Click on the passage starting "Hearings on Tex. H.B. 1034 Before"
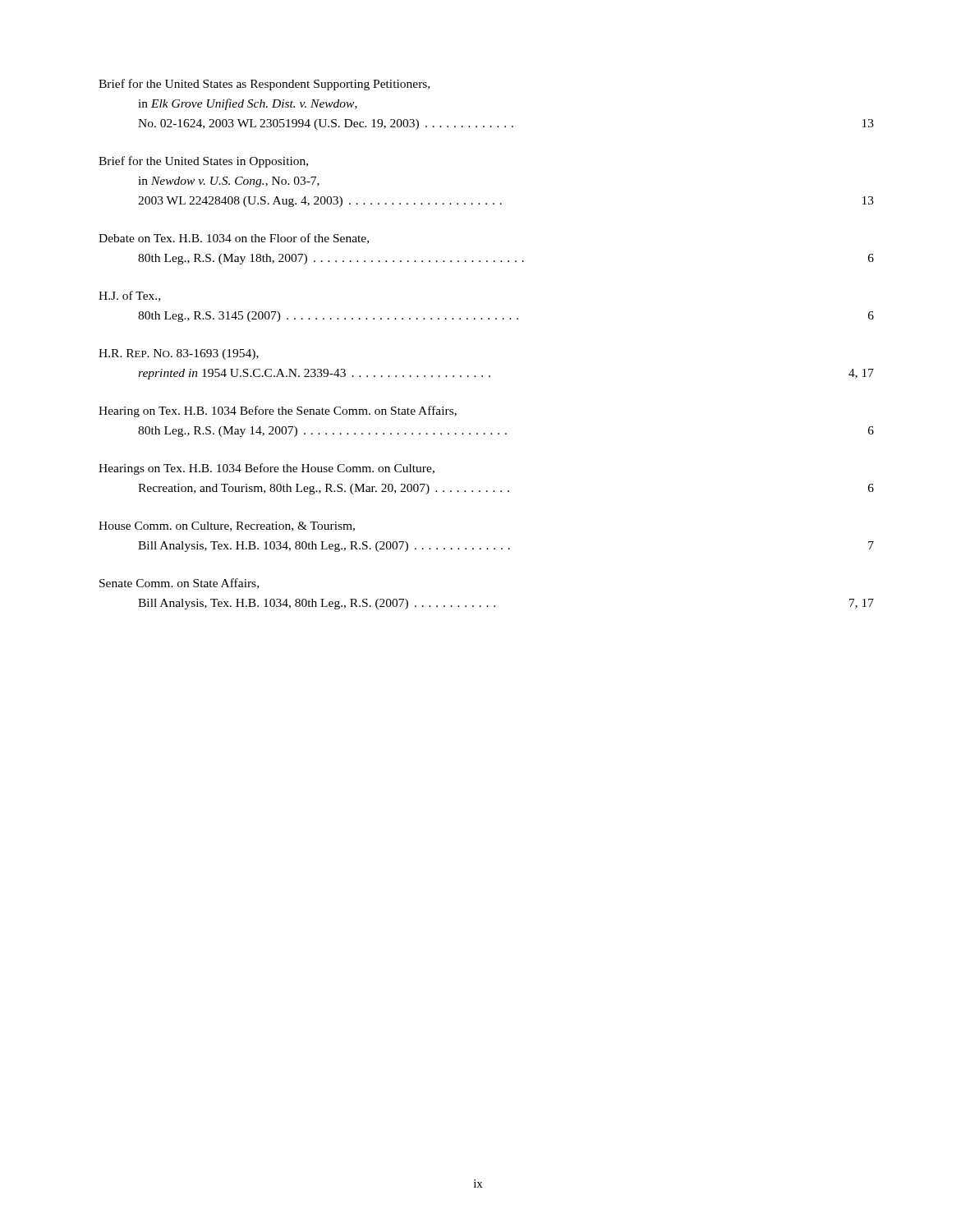Screen dimensions: 1232x956 point(267,469)
